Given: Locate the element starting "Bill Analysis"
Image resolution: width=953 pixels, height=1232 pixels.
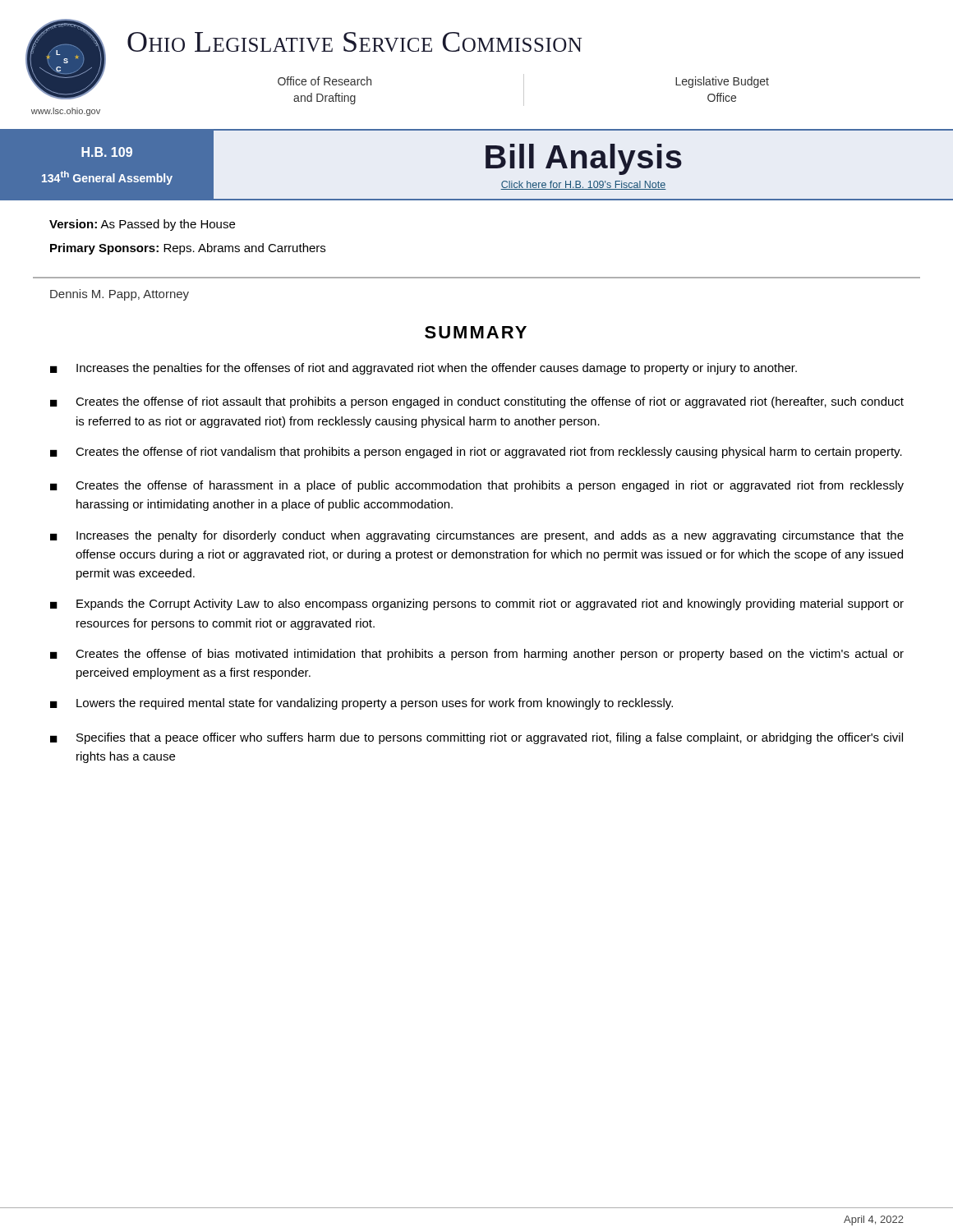Looking at the screenshot, I should (x=583, y=157).
